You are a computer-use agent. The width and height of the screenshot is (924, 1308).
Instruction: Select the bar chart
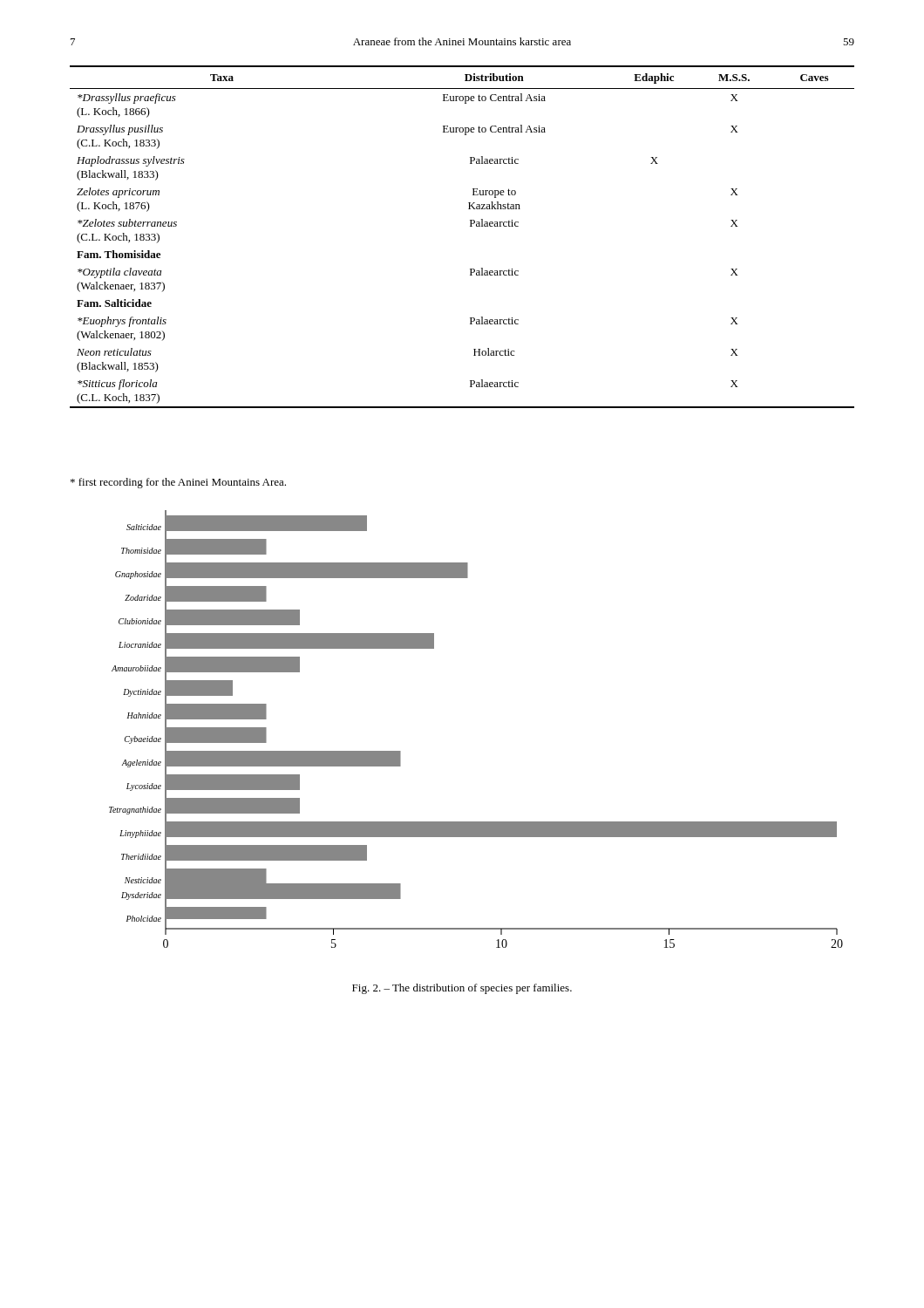click(x=462, y=739)
